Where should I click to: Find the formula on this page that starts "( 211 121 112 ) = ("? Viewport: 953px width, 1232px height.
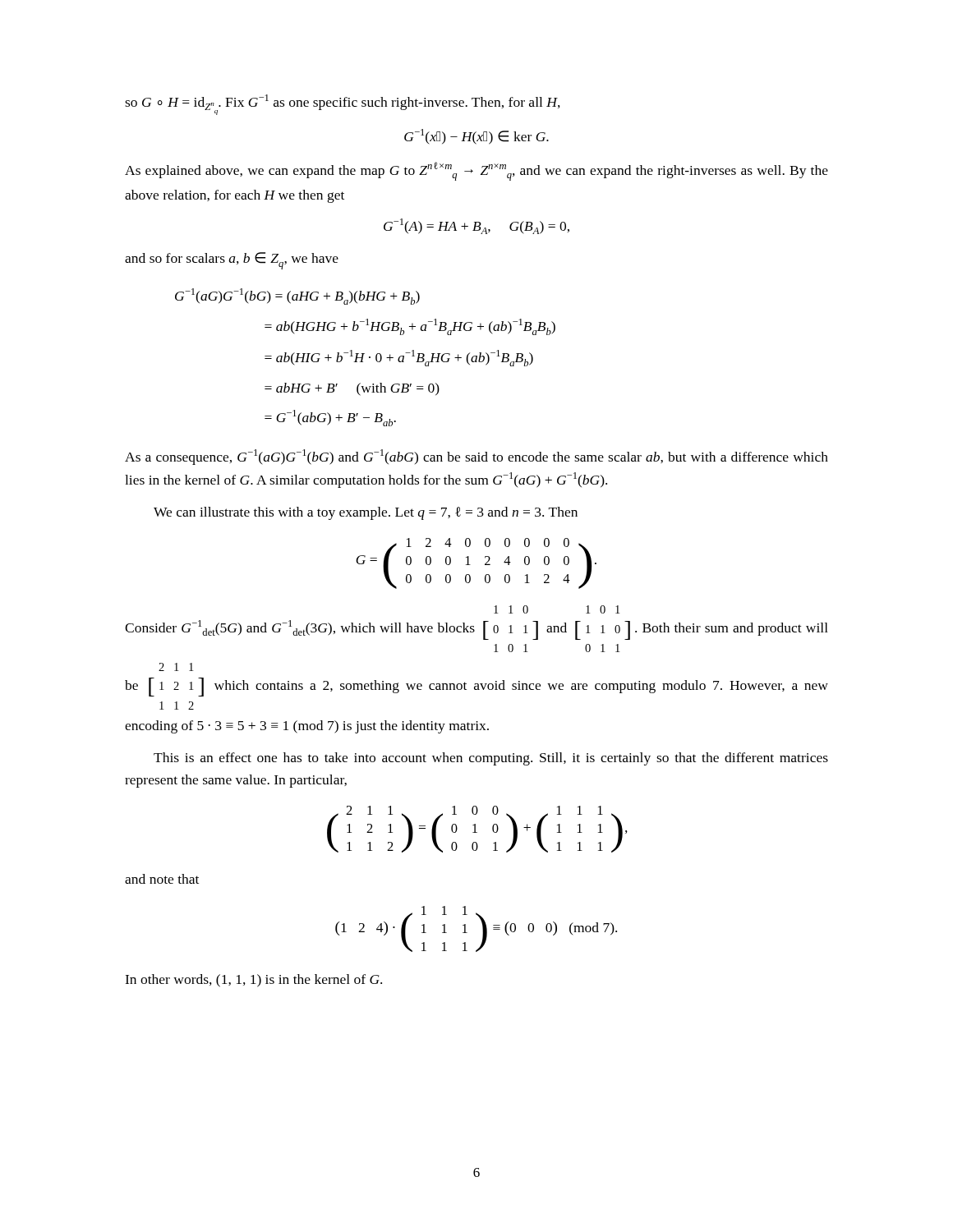[x=476, y=829]
